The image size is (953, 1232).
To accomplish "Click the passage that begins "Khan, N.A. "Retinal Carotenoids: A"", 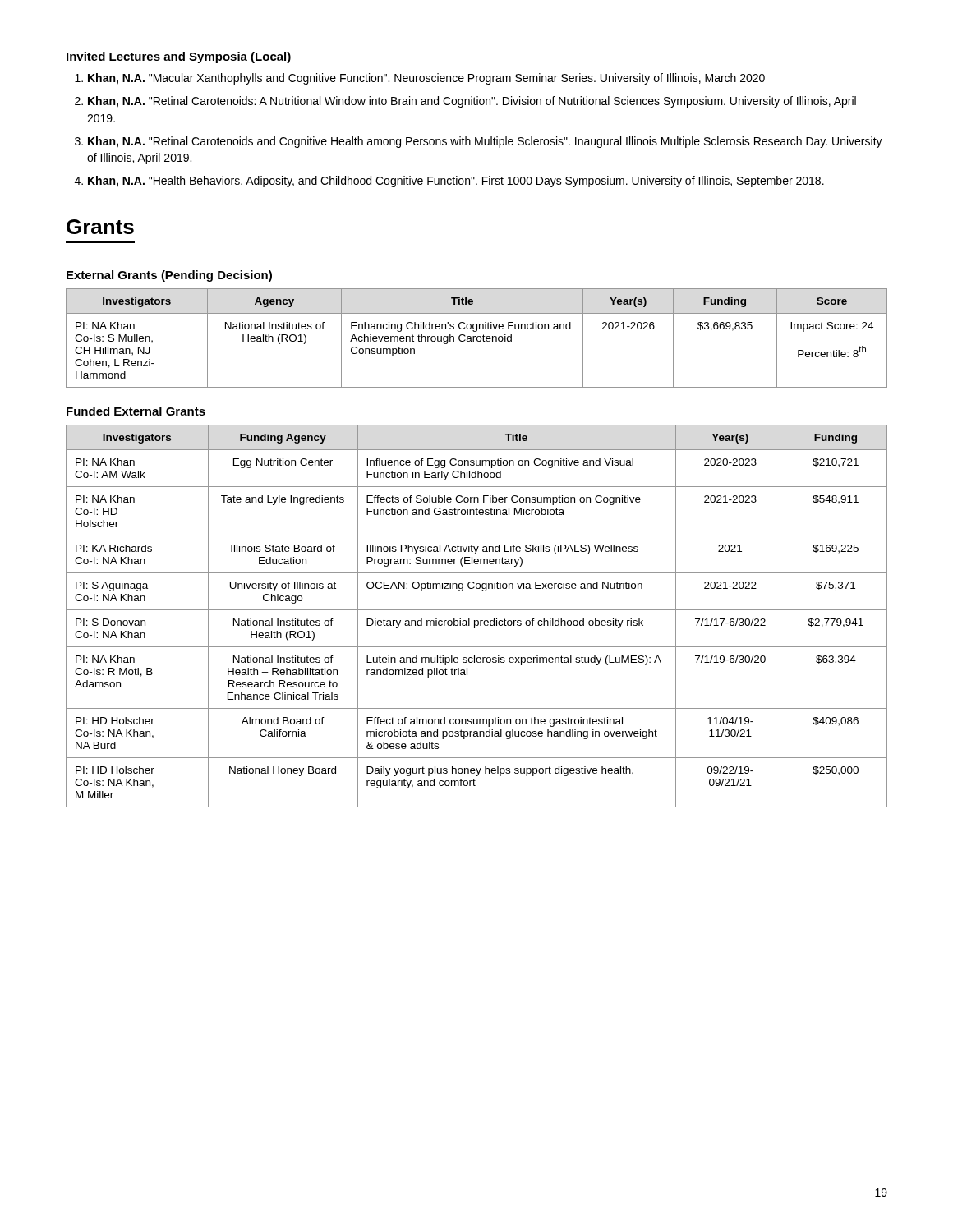I will (476, 110).
